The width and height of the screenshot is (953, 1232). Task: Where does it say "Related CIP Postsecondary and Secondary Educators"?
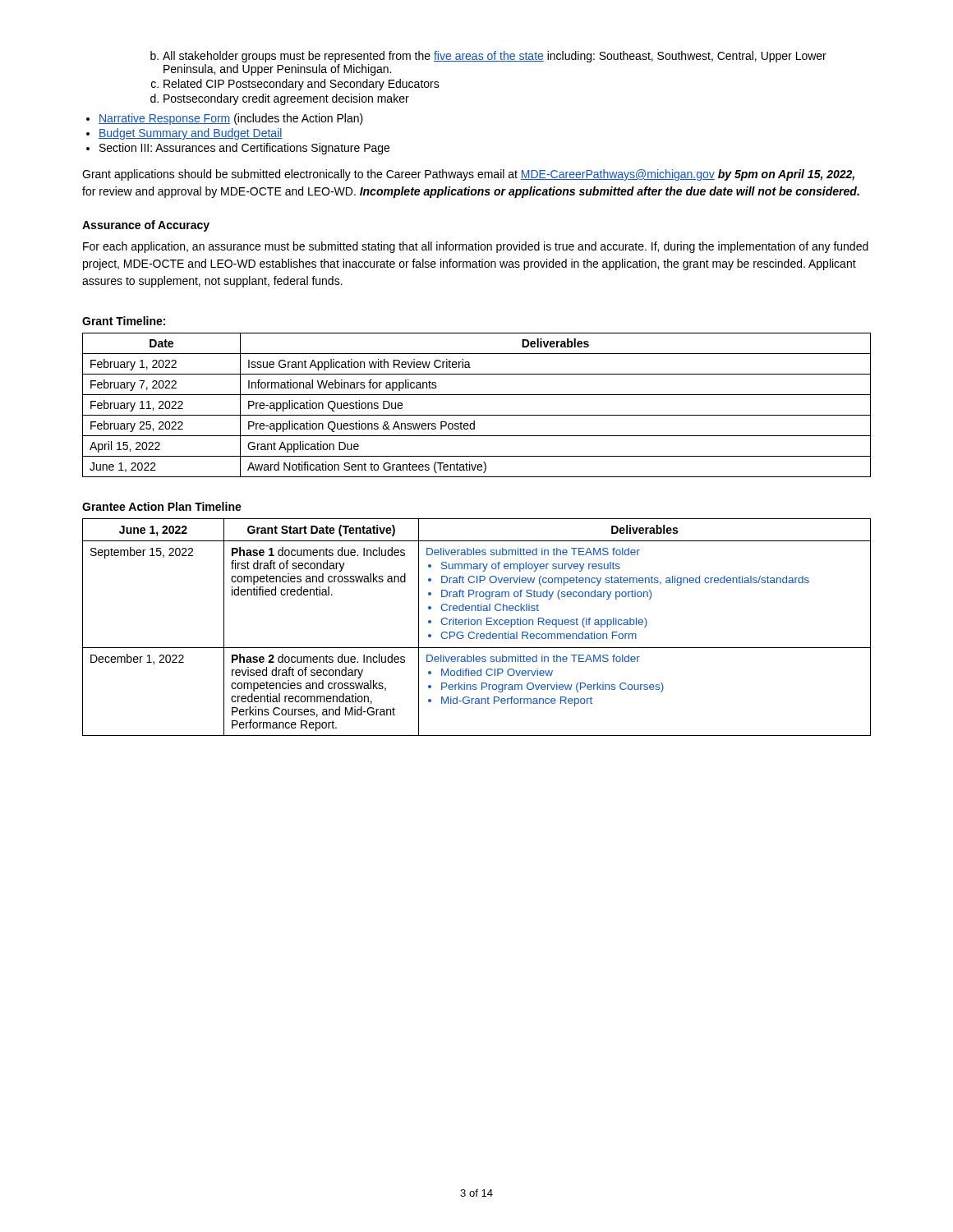295,85
